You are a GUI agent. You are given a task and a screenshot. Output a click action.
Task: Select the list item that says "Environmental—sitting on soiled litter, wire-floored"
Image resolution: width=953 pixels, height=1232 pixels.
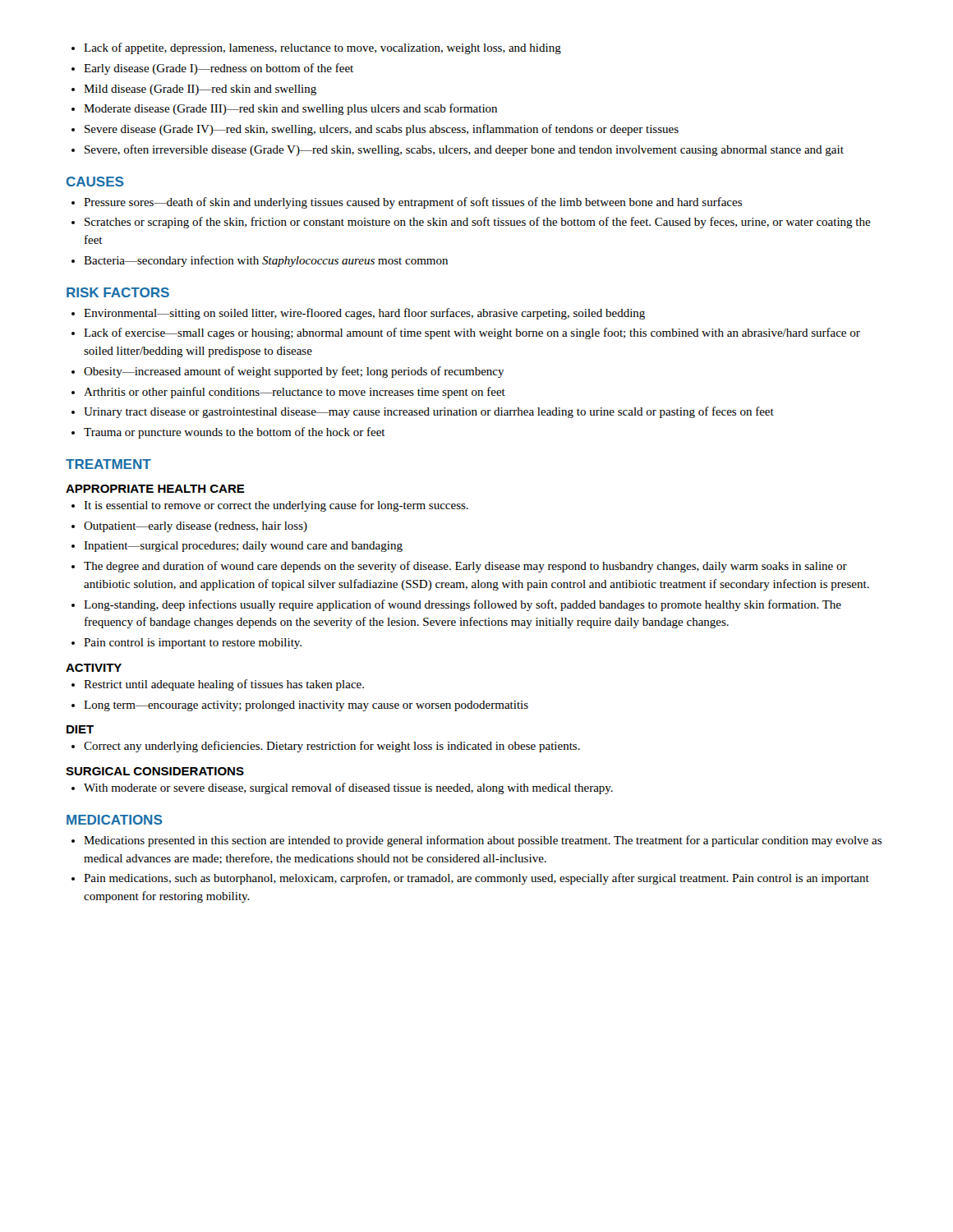[476, 313]
